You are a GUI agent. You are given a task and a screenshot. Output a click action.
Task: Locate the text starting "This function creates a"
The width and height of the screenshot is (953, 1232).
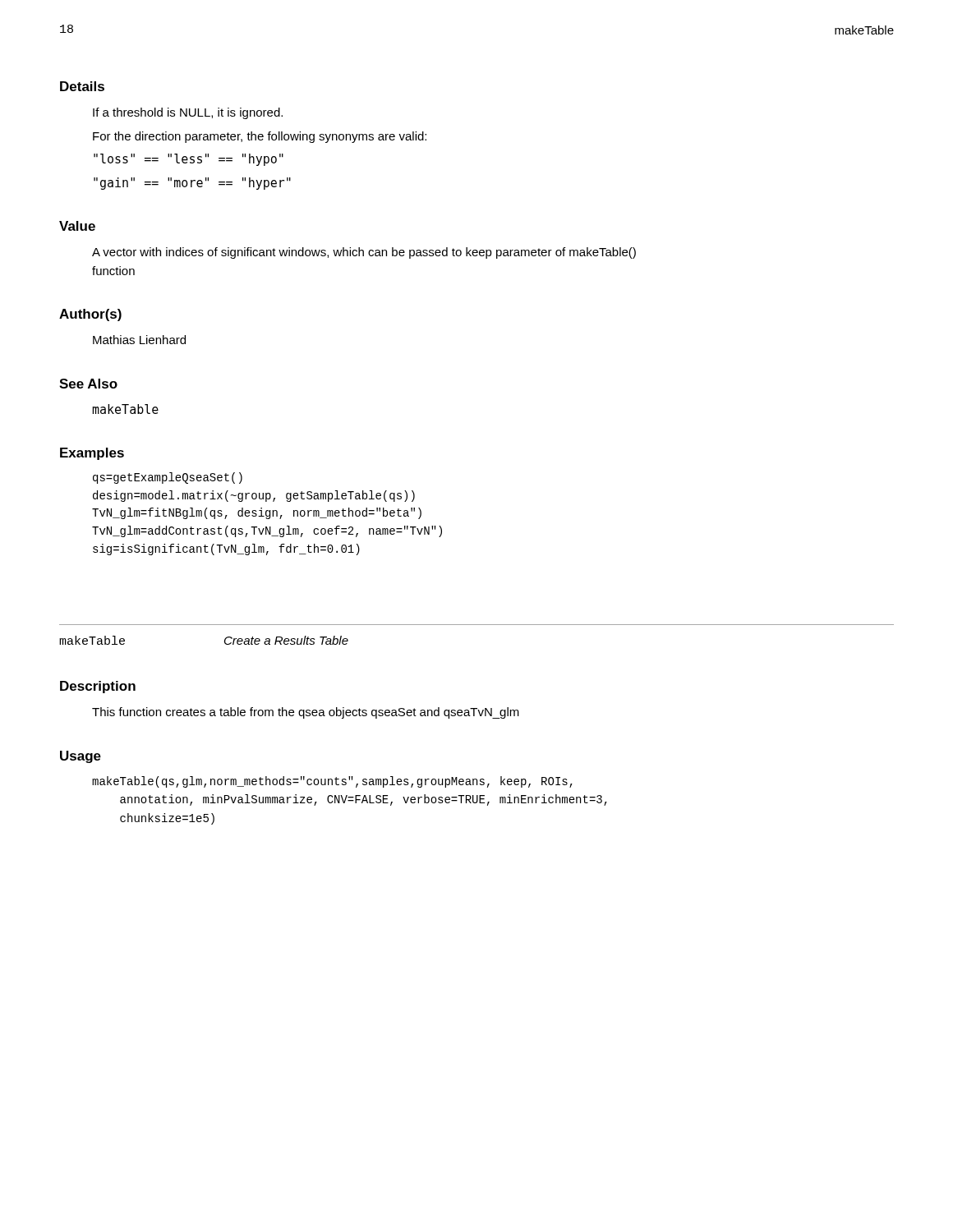306,712
